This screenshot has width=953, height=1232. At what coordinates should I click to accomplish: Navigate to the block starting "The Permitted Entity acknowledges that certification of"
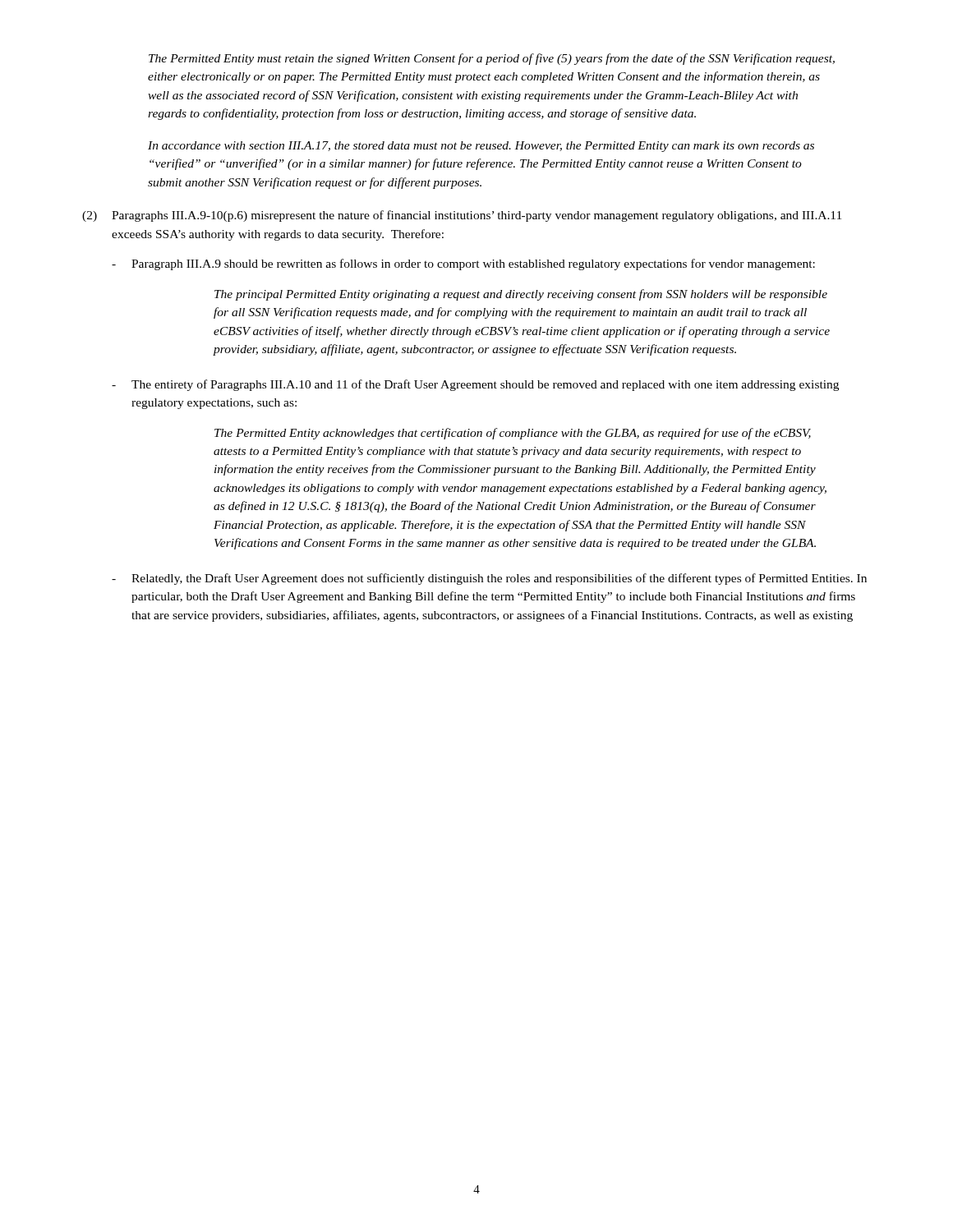[x=520, y=487]
